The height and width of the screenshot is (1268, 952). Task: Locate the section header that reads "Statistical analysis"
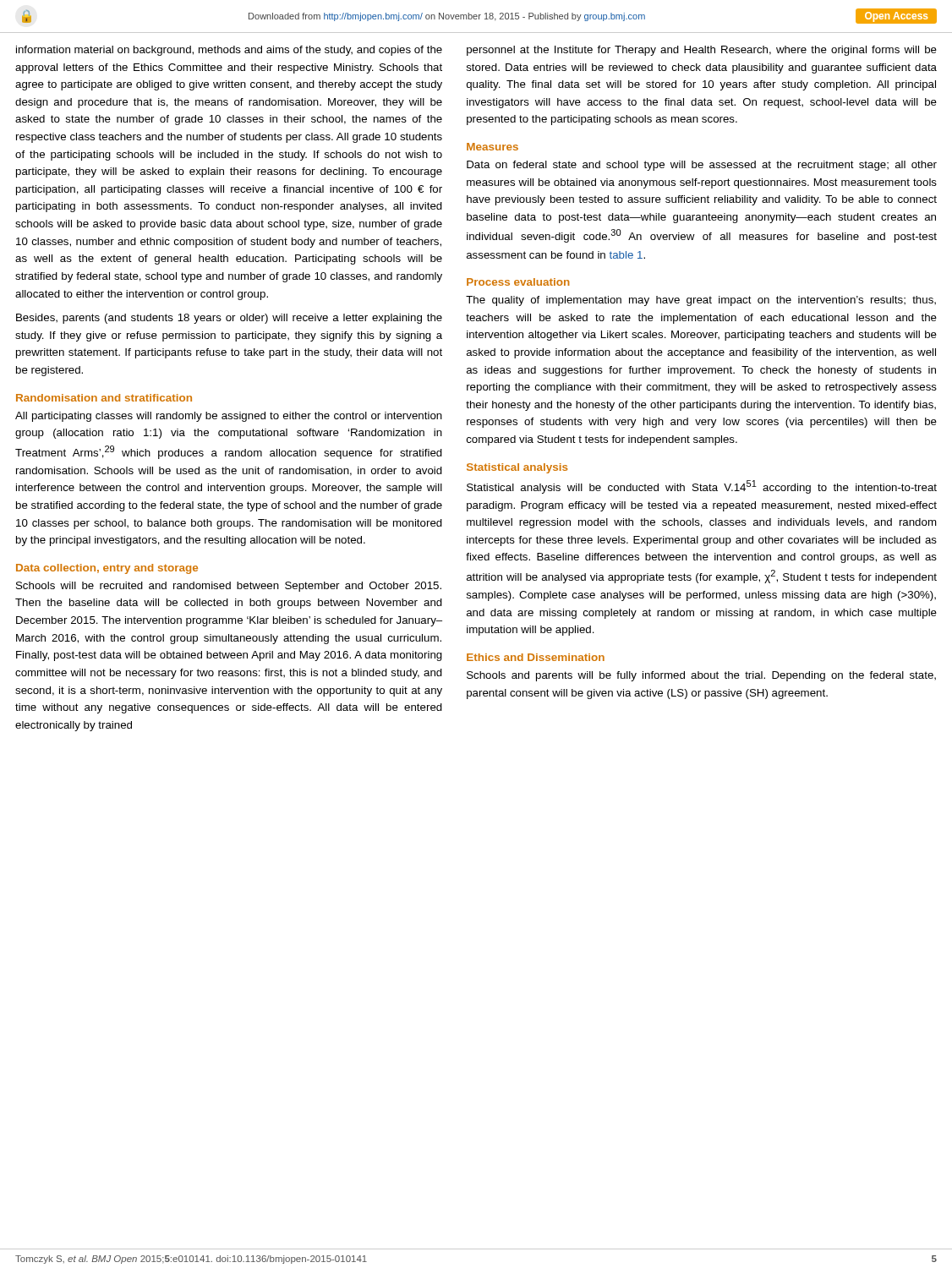pos(517,467)
